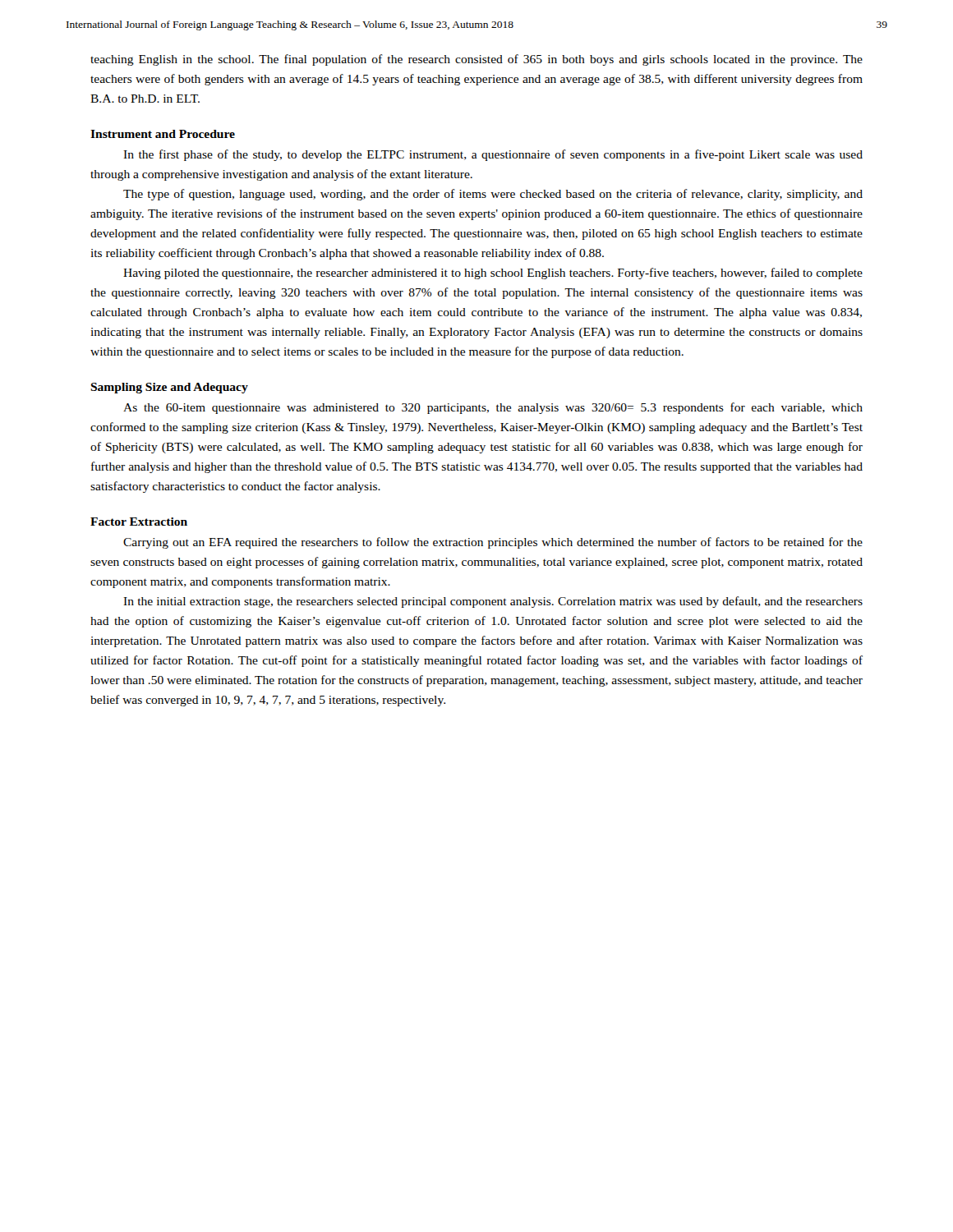Find the block on this page that starts "Carrying out an EFA required the researchers to"
Viewport: 953px width, 1232px height.
476,562
